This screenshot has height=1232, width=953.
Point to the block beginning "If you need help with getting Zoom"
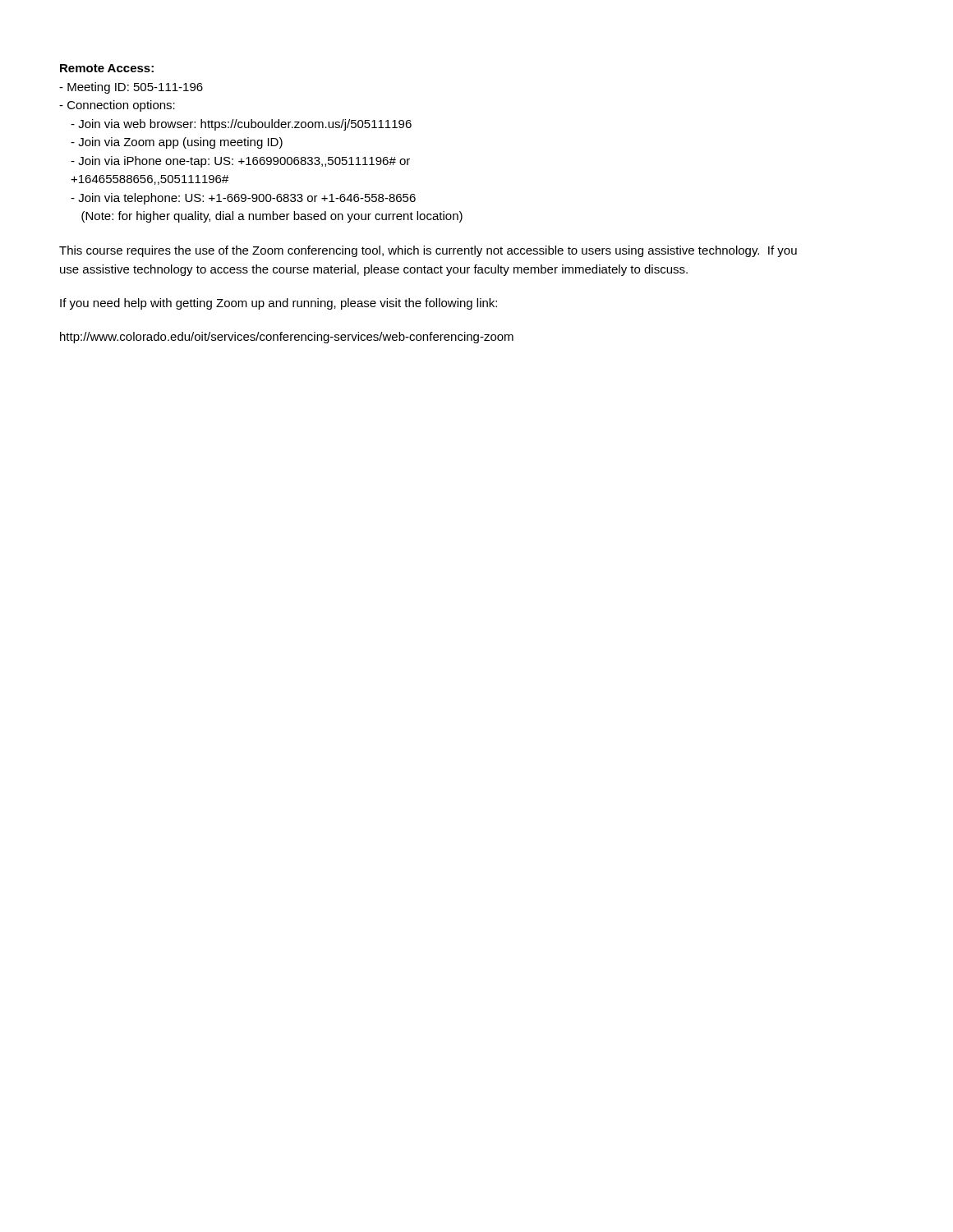click(279, 303)
